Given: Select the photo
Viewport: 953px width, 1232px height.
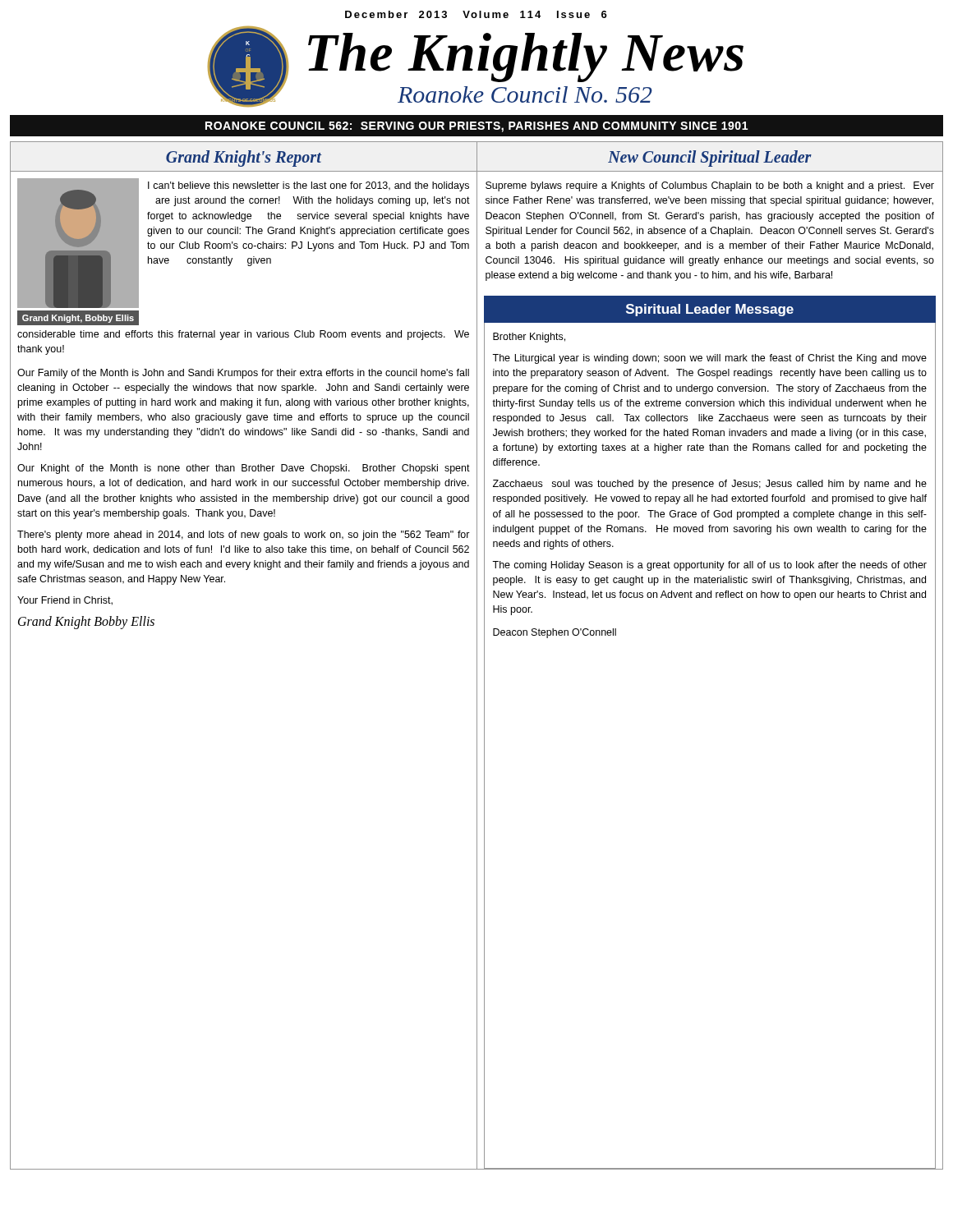Looking at the screenshot, I should coord(79,252).
